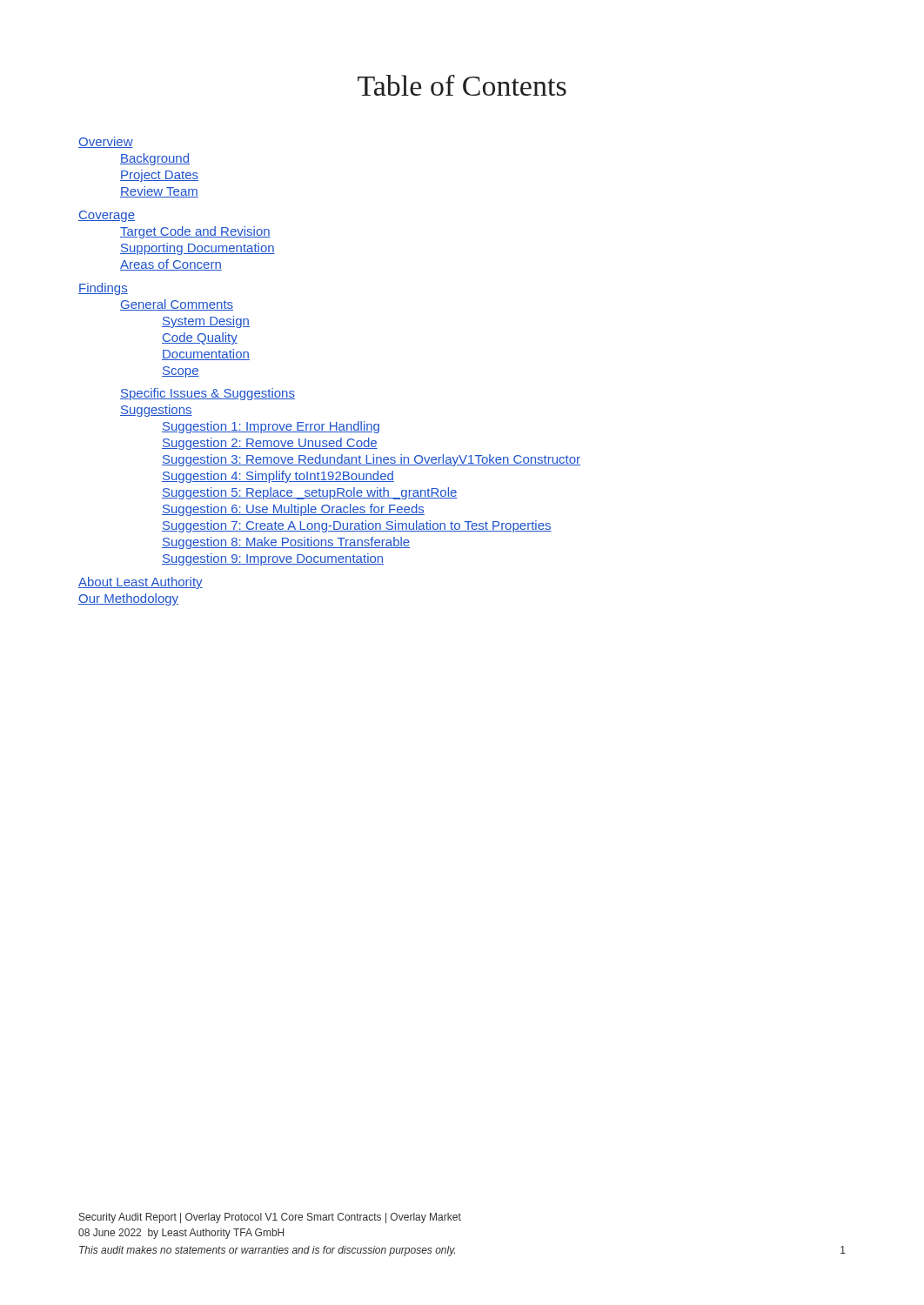The width and height of the screenshot is (924, 1305).
Task: Find the list item that reads "Specific Issues & Suggestions"
Action: (207, 393)
